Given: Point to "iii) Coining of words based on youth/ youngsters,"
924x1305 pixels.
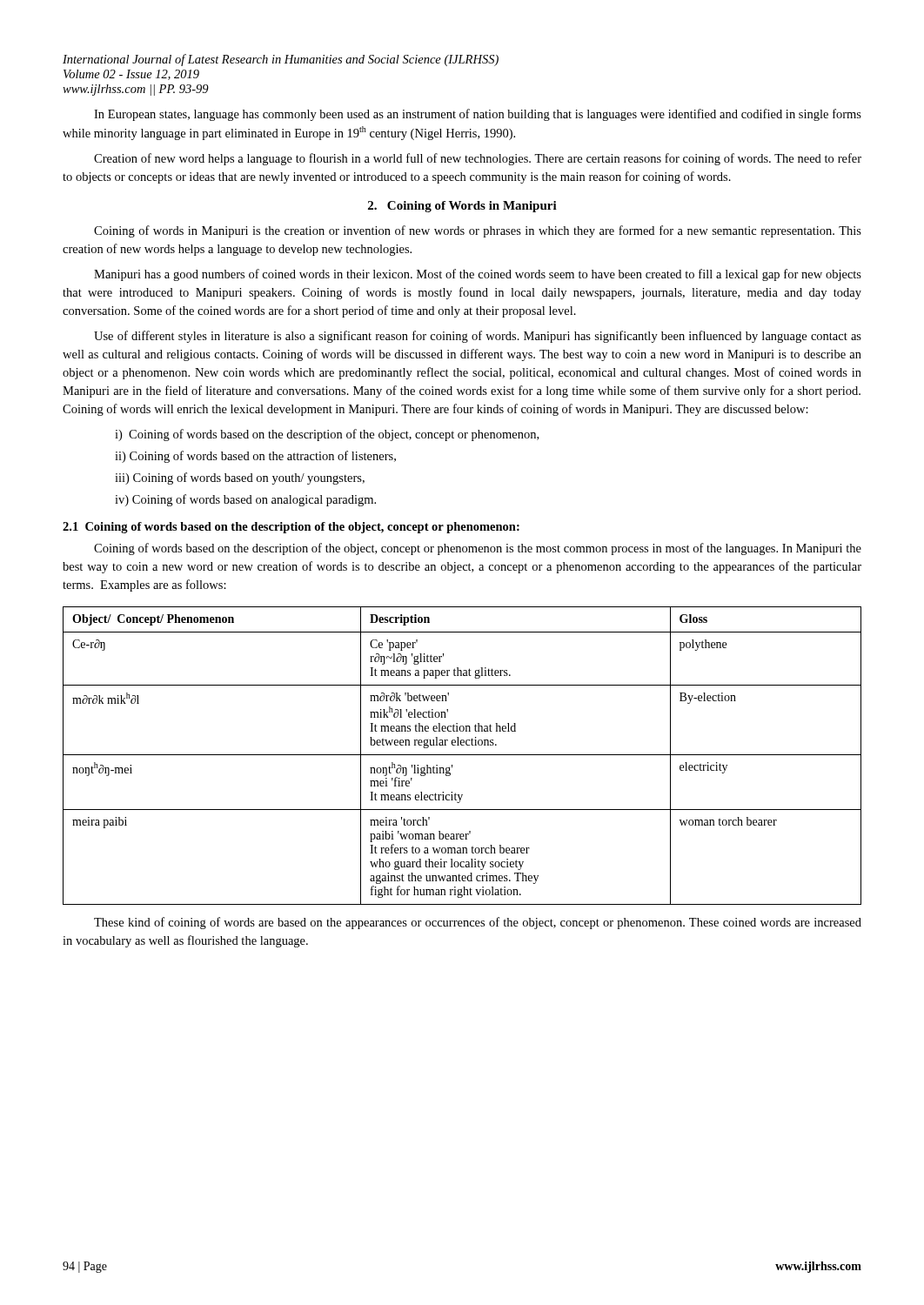Looking at the screenshot, I should coord(240,478).
